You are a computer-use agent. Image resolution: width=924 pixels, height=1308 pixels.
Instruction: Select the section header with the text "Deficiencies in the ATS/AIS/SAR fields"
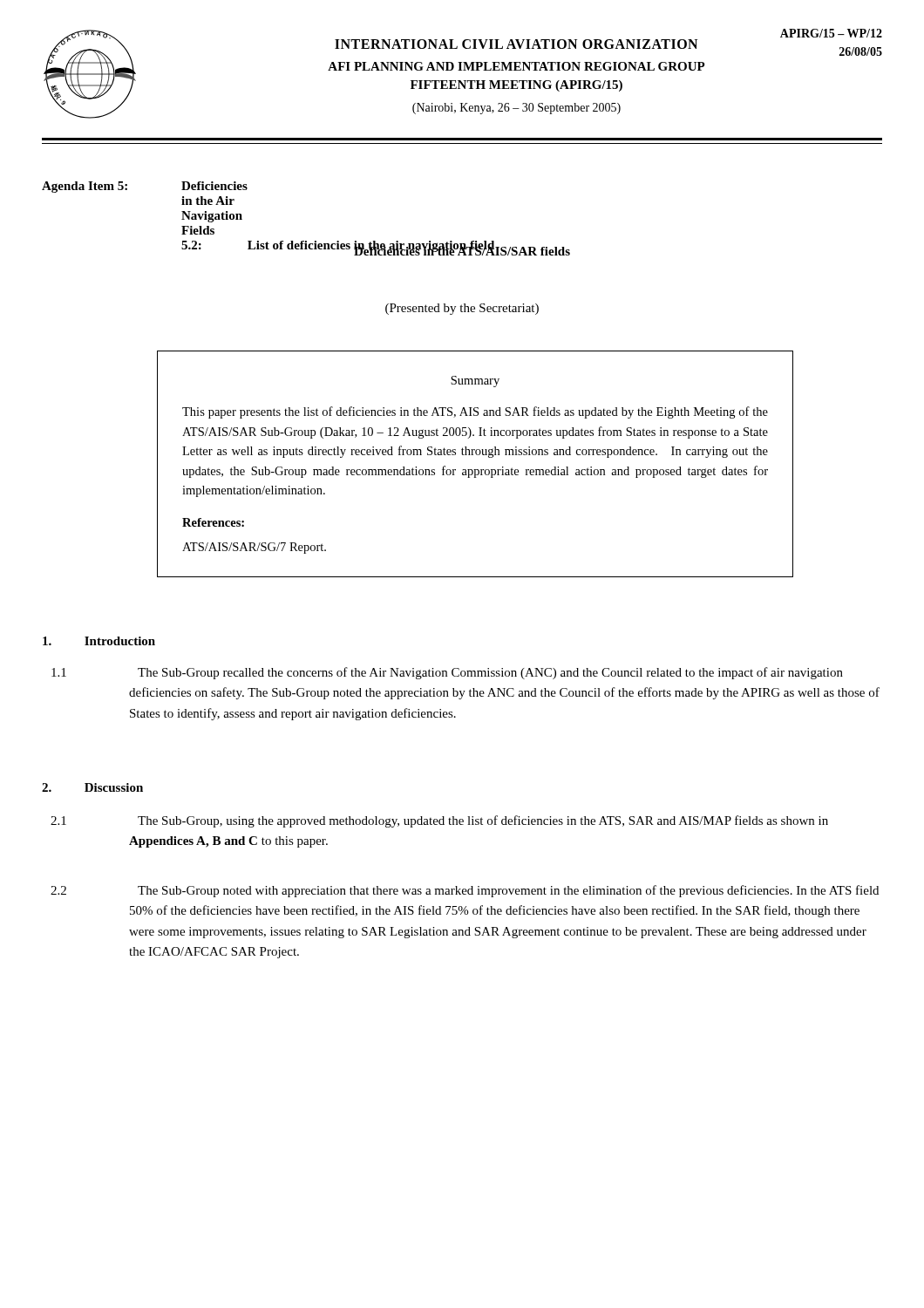coord(462,251)
